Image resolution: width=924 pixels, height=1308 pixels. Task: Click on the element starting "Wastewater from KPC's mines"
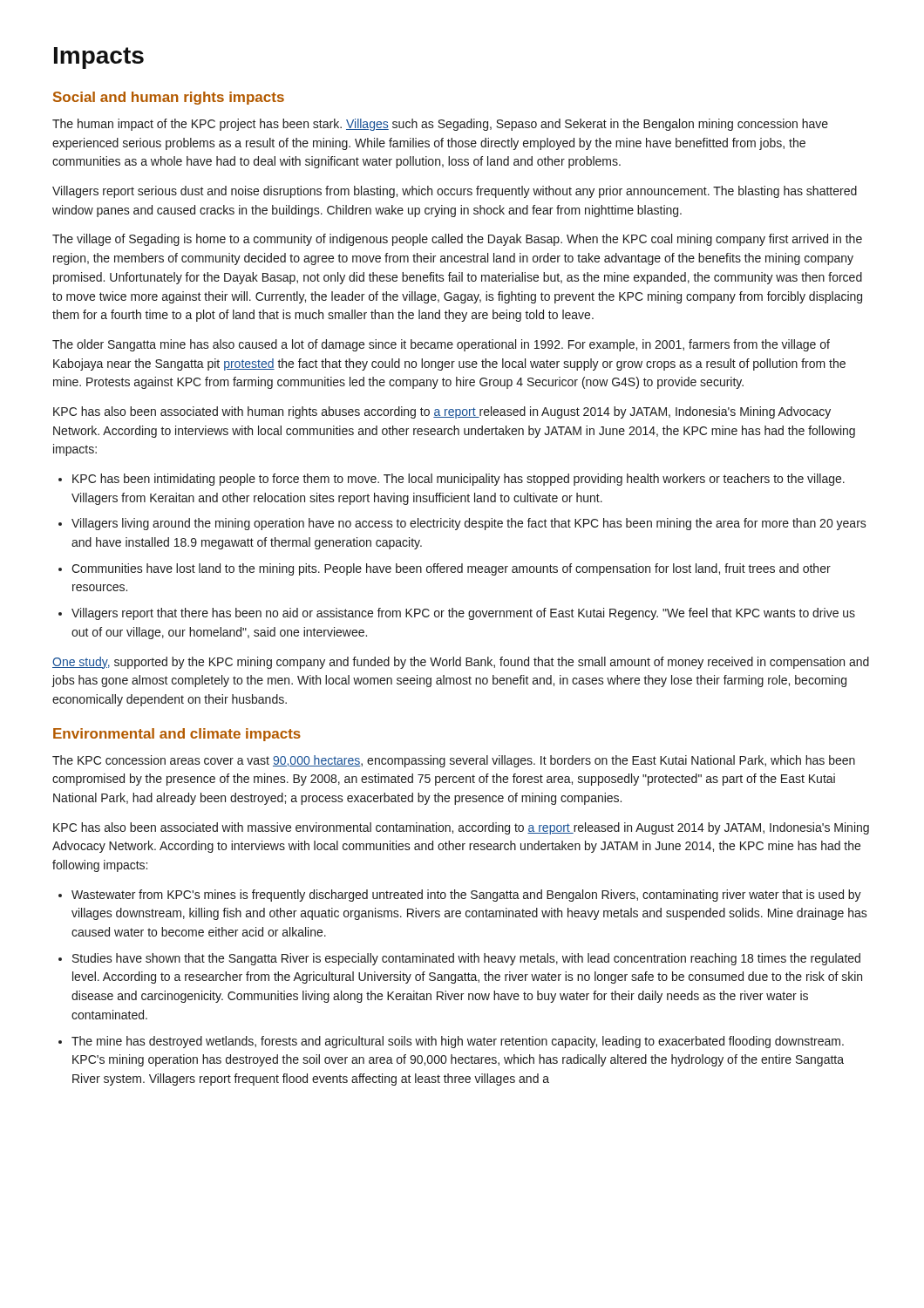[469, 913]
